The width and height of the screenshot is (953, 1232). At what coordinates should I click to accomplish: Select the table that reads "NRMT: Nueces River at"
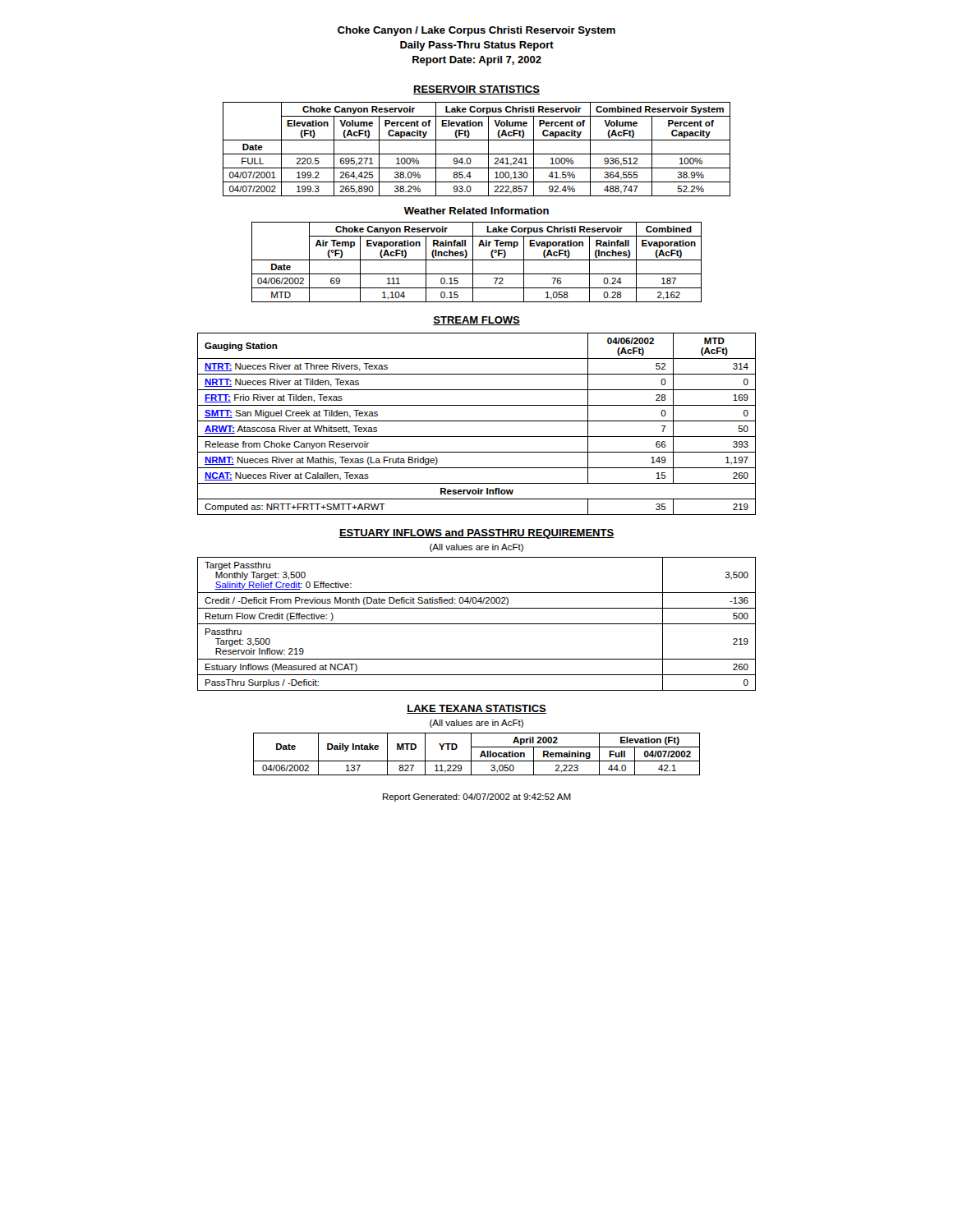(x=476, y=423)
